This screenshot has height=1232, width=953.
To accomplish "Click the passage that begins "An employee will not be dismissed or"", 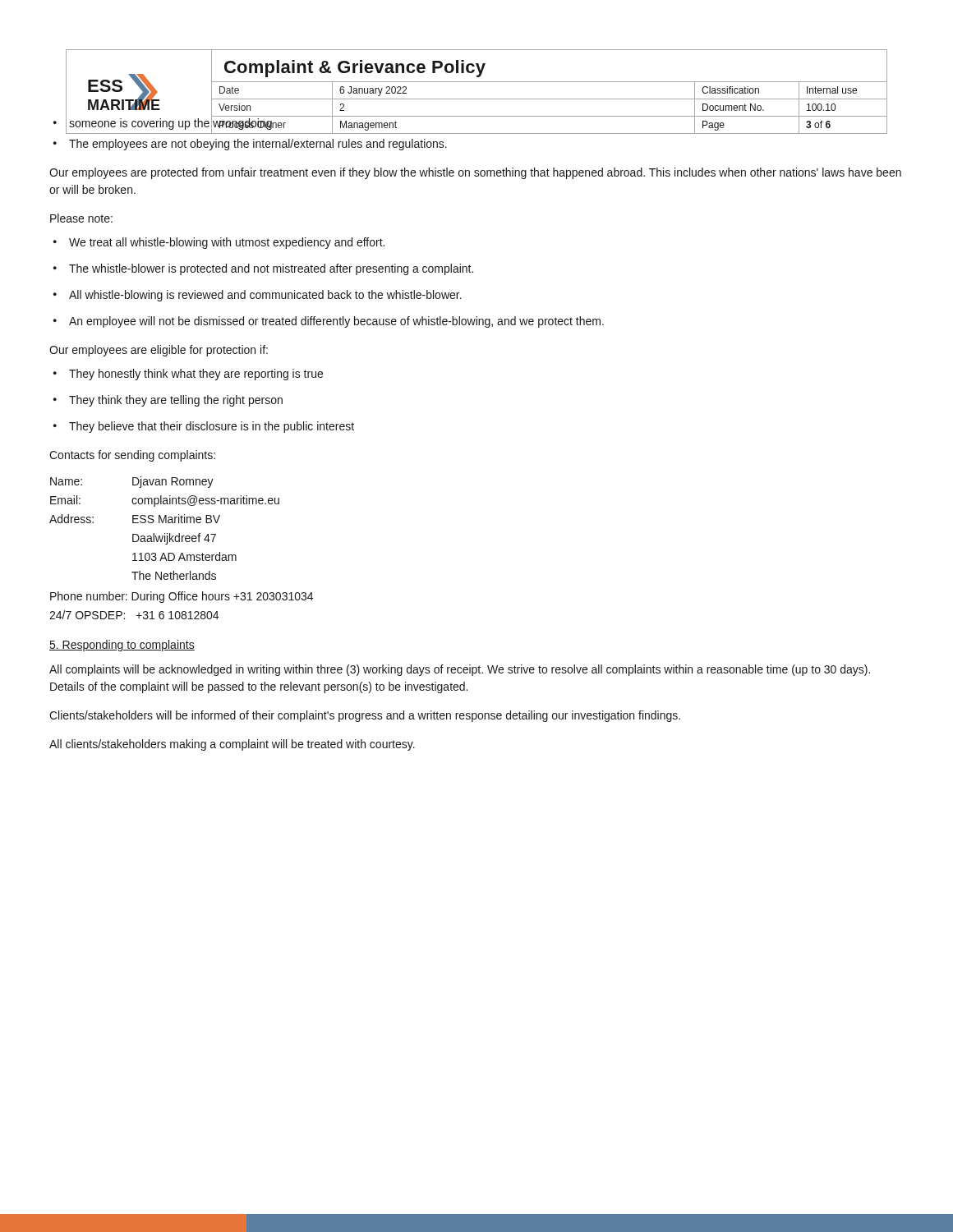I will point(476,322).
